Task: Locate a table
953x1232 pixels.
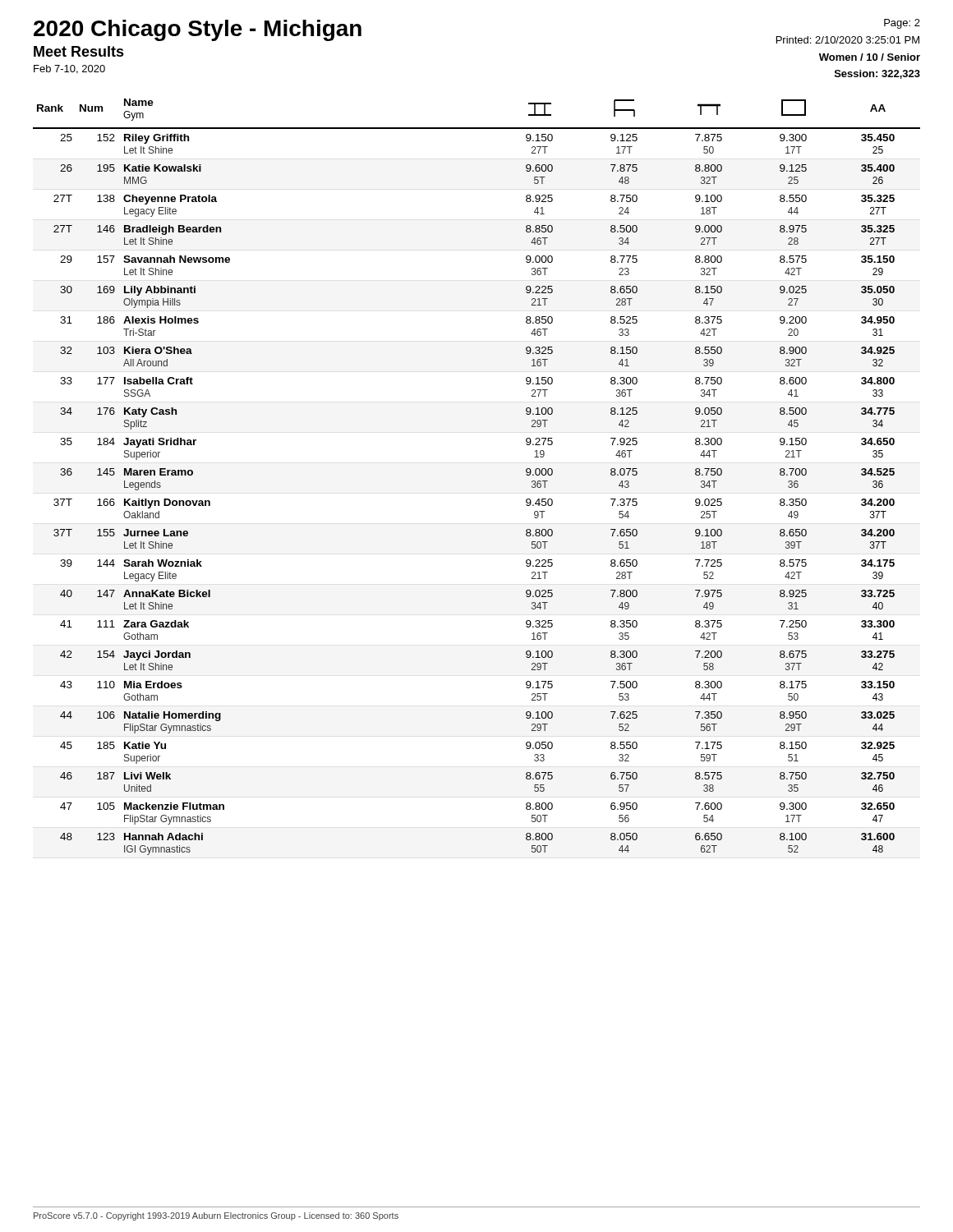Action: (x=476, y=474)
